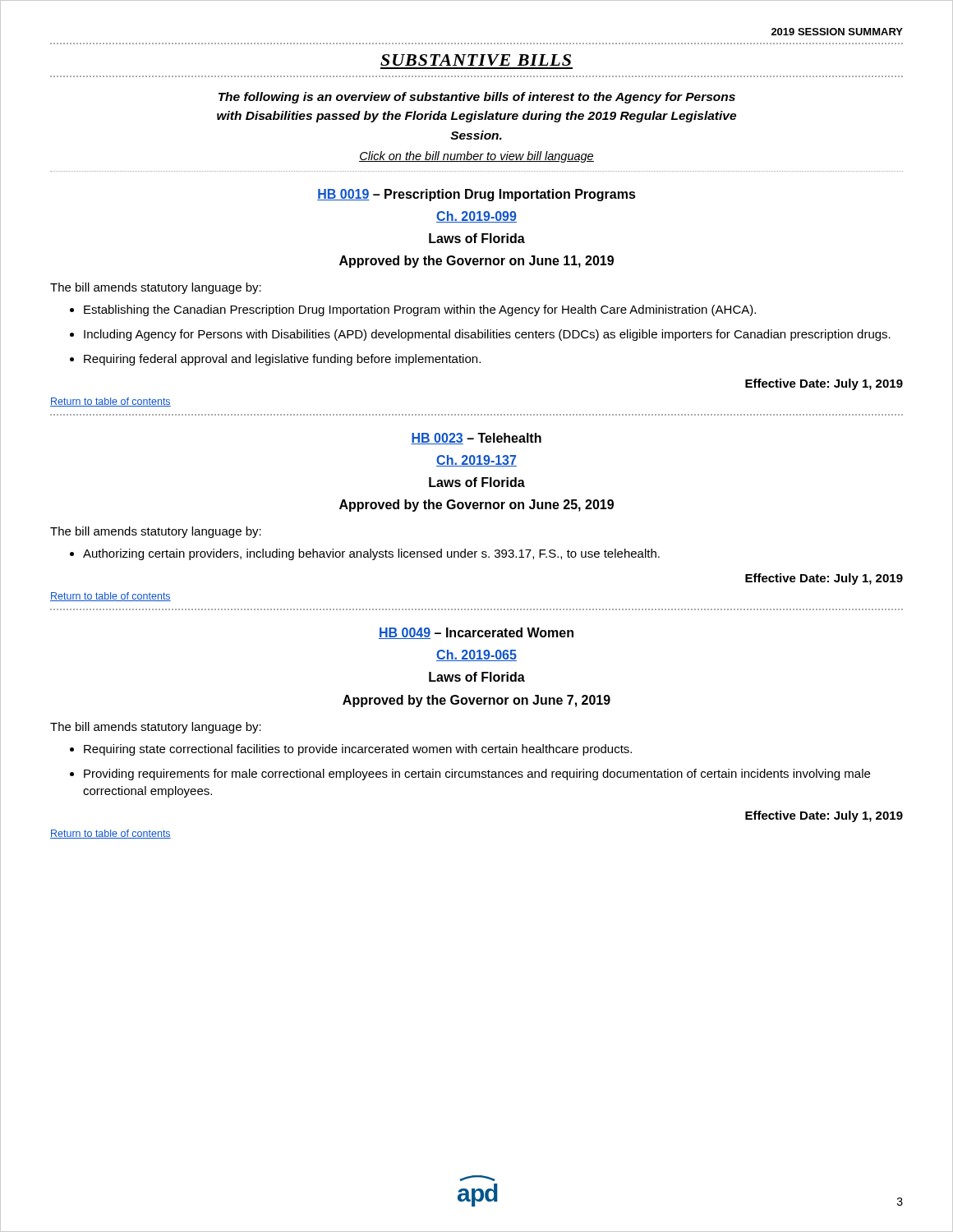Locate the region starting "The following is an overview of"
The height and width of the screenshot is (1232, 953).
[x=476, y=128]
